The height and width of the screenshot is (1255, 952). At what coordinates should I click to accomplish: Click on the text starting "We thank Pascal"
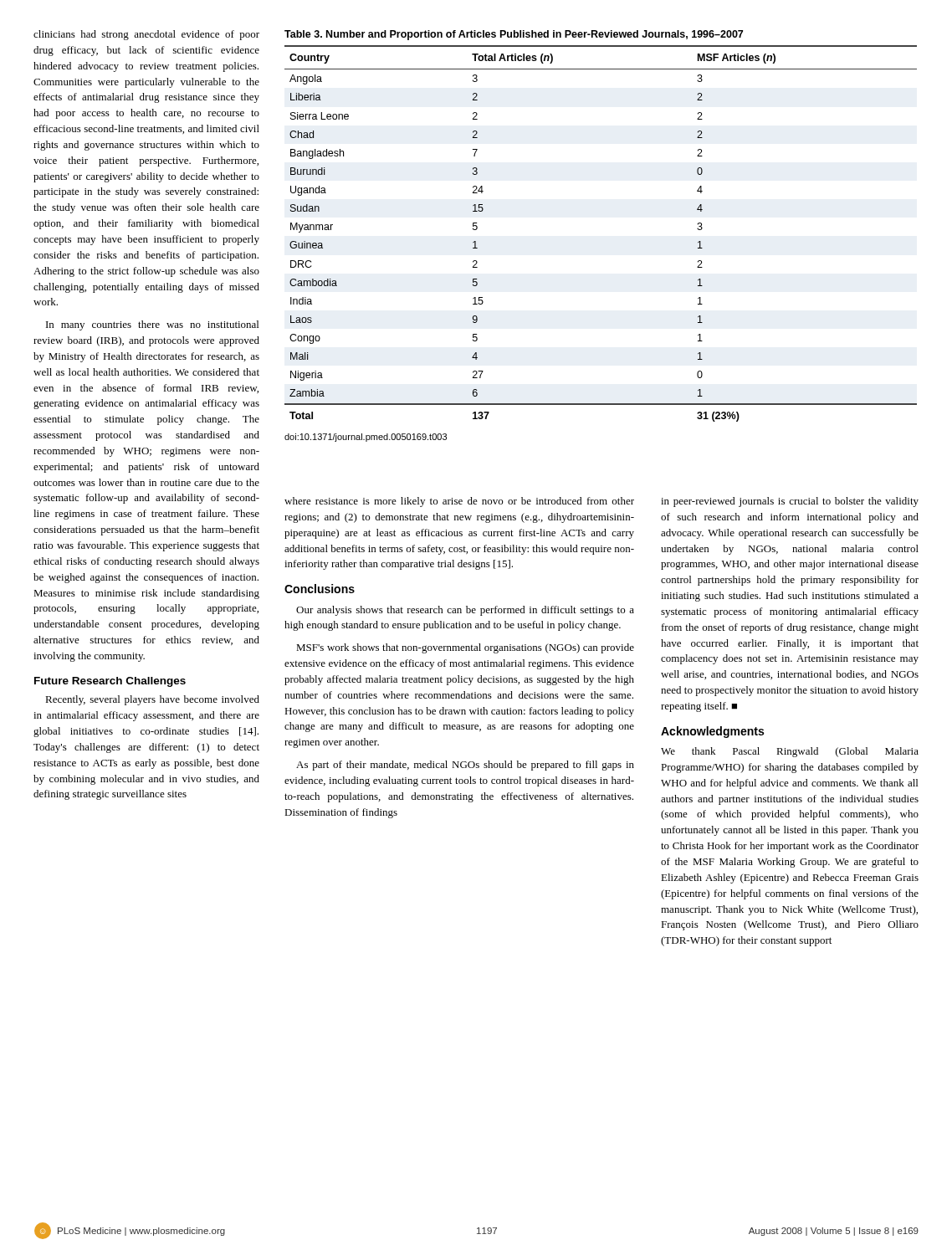click(790, 846)
